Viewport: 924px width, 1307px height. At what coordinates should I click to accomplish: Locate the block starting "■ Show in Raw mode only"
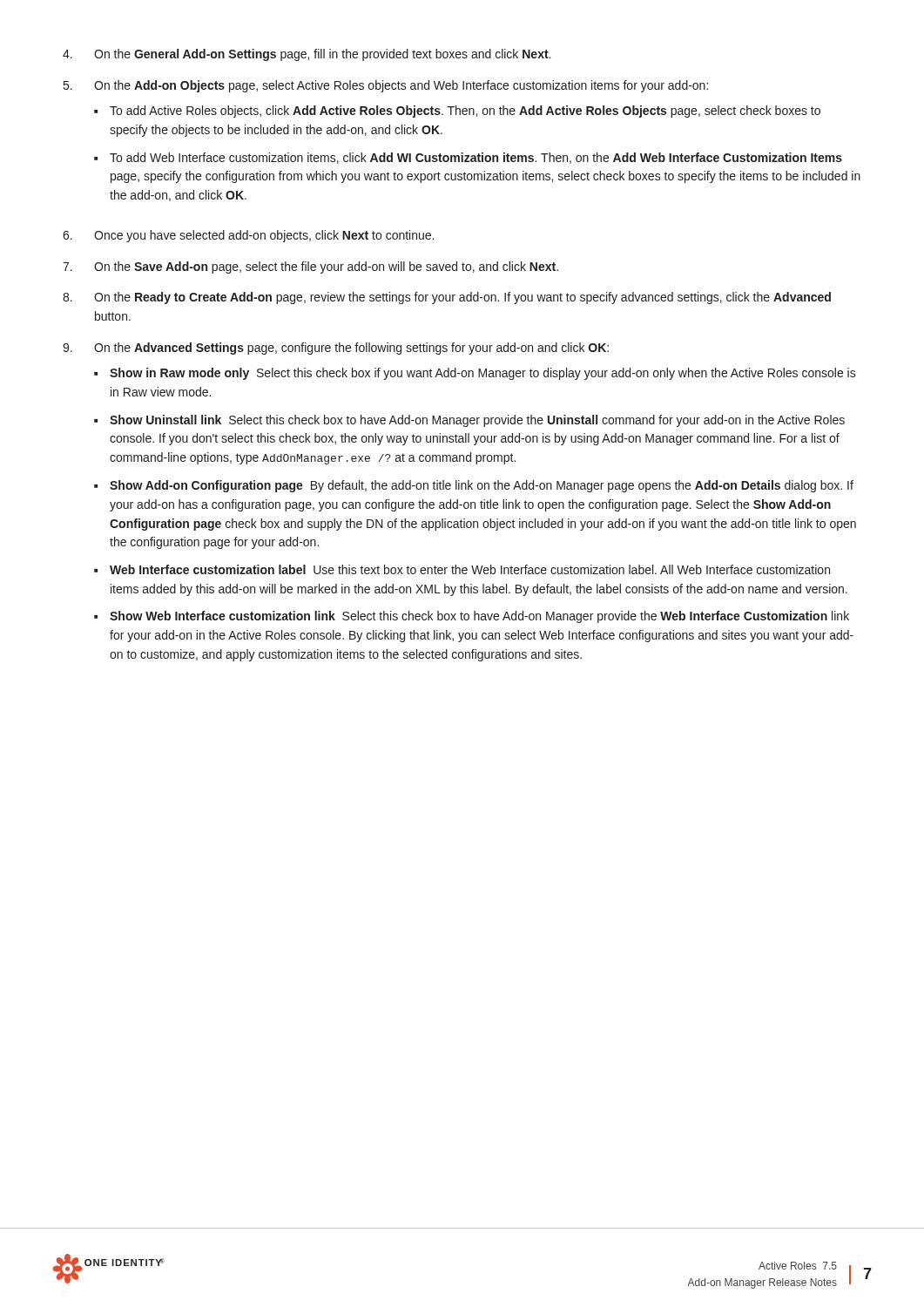[x=478, y=383]
